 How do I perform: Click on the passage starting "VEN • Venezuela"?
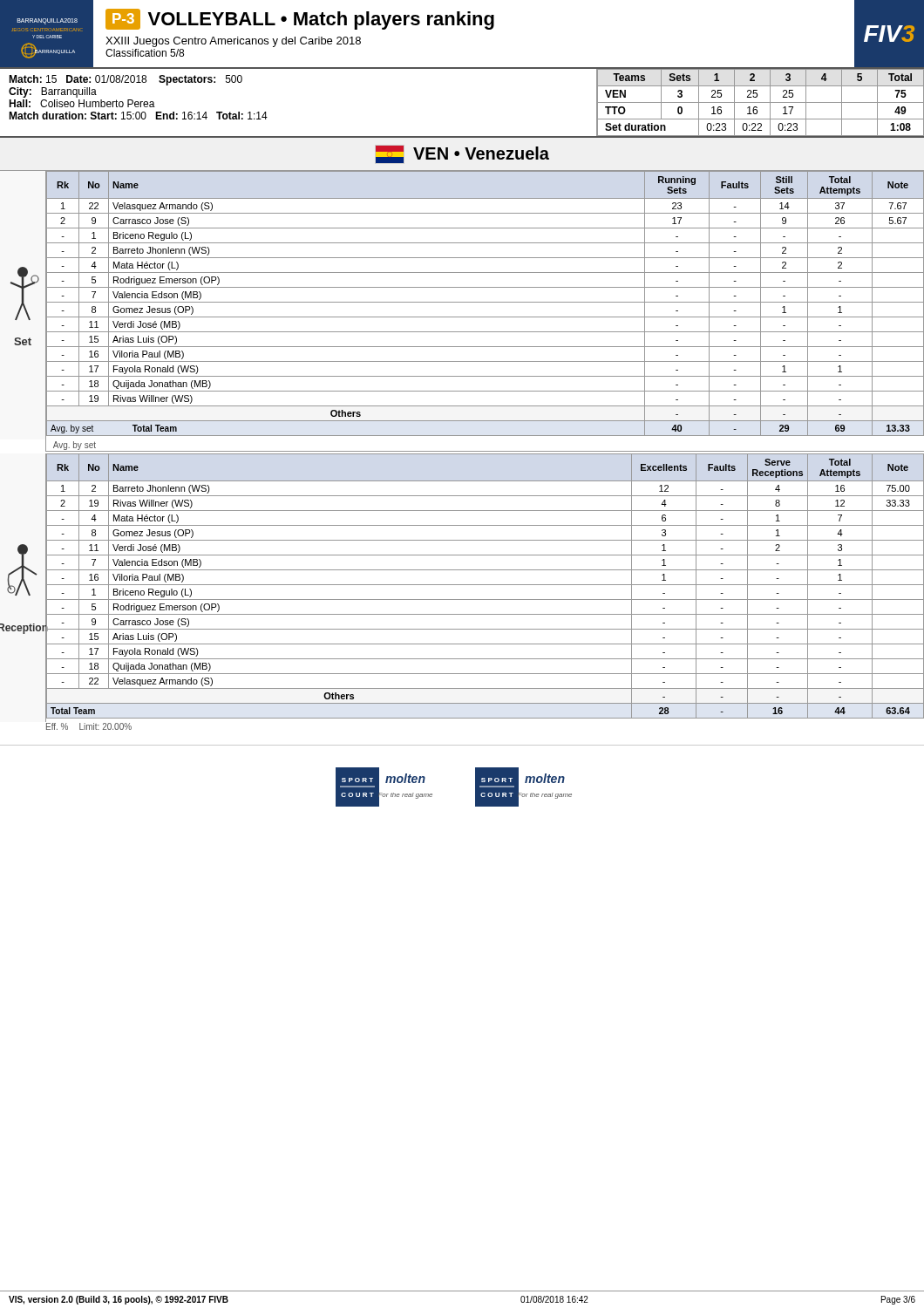(x=462, y=154)
